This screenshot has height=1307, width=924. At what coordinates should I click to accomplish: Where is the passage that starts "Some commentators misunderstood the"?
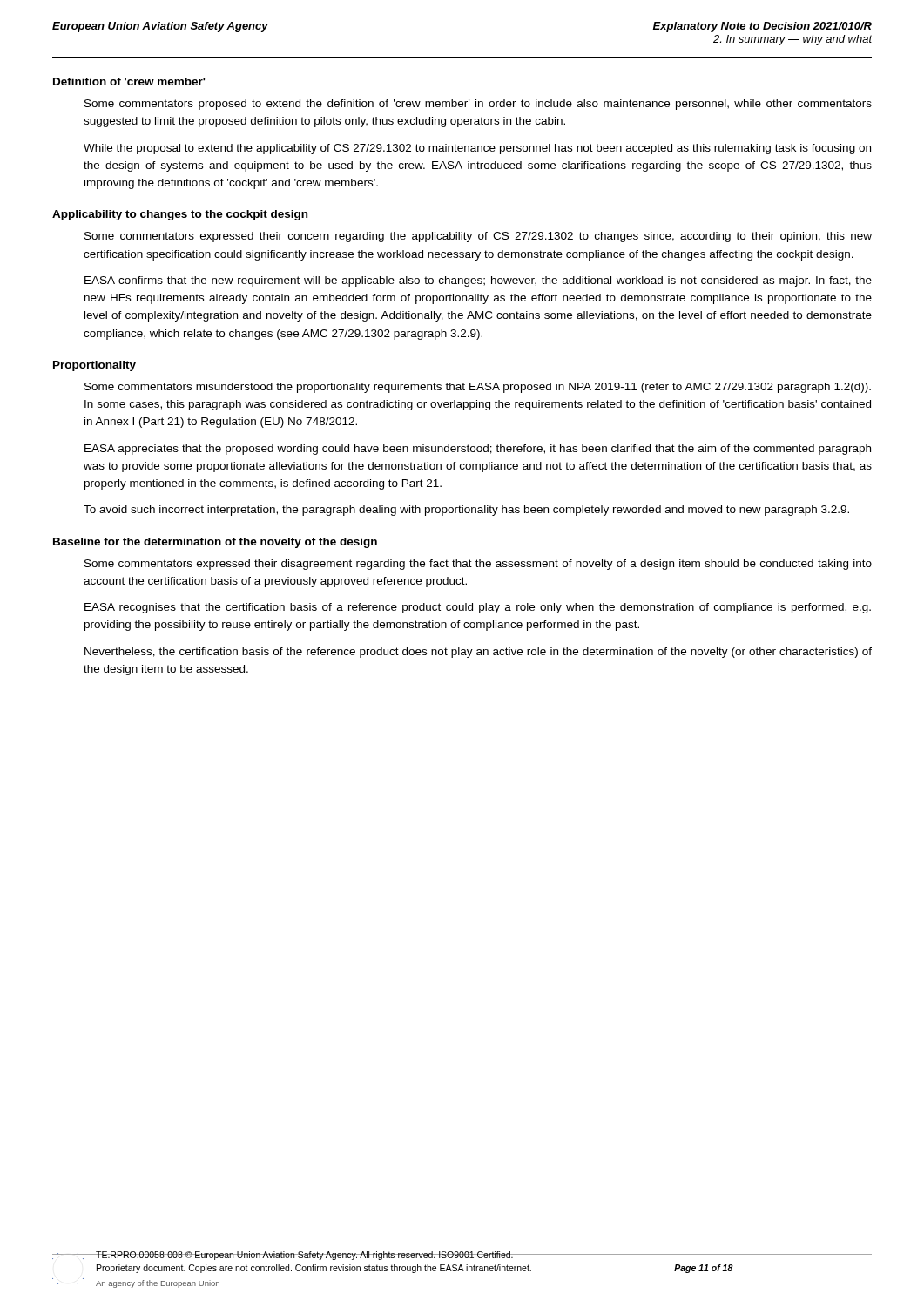pyautogui.click(x=478, y=404)
